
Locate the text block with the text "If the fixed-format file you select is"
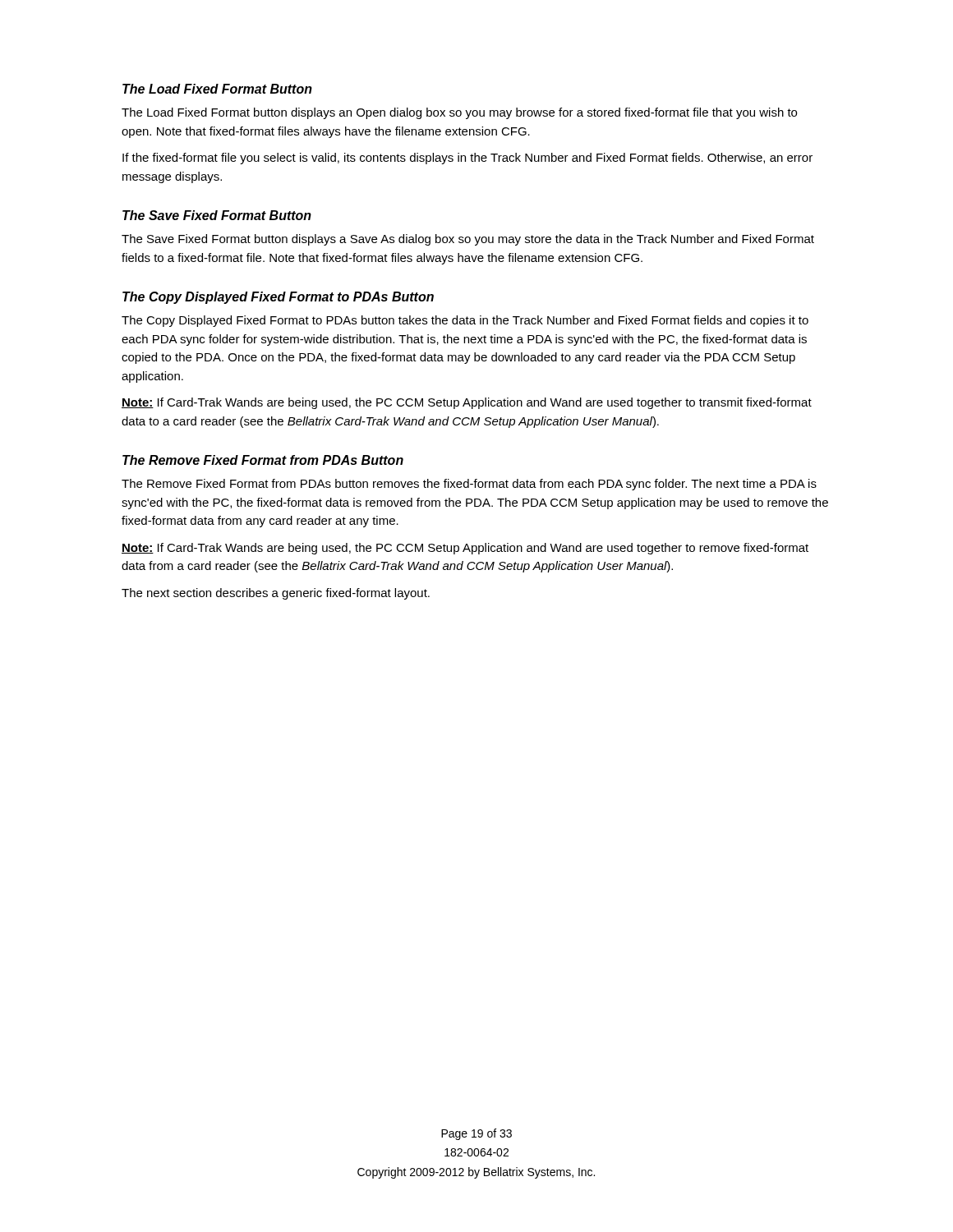click(x=467, y=167)
